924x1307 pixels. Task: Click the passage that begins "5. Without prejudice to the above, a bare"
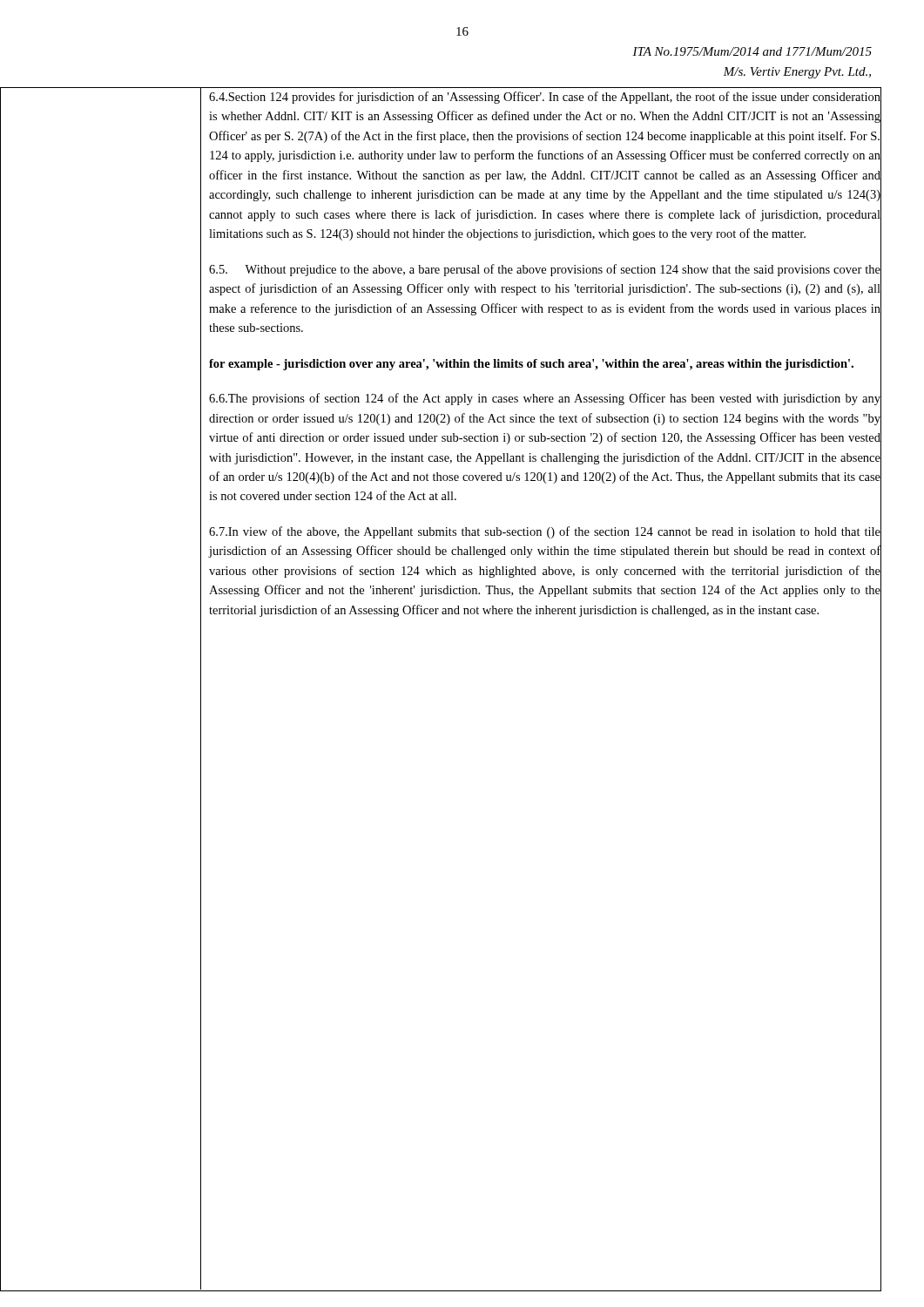tap(545, 298)
